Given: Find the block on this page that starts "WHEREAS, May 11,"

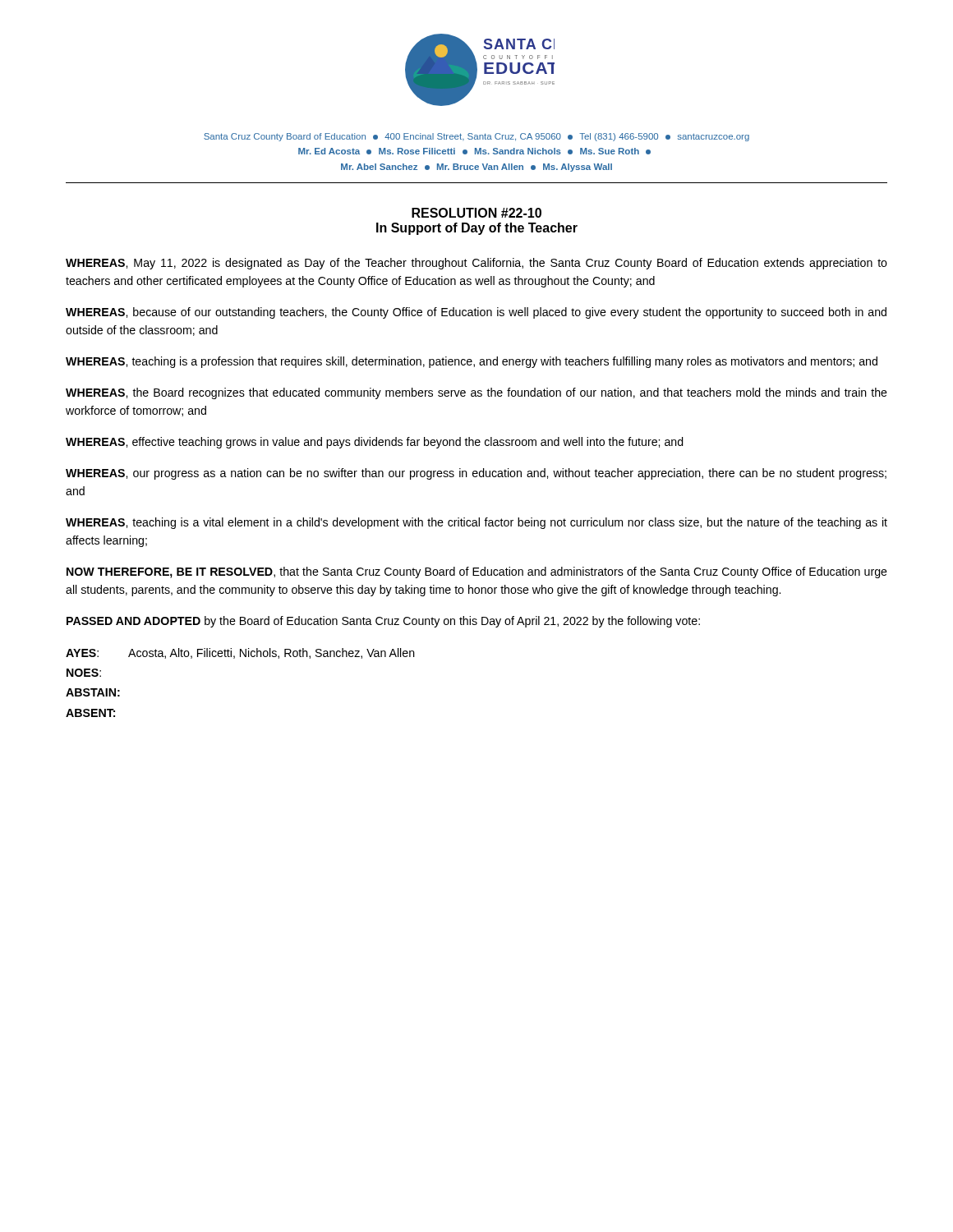Looking at the screenshot, I should click(x=476, y=272).
